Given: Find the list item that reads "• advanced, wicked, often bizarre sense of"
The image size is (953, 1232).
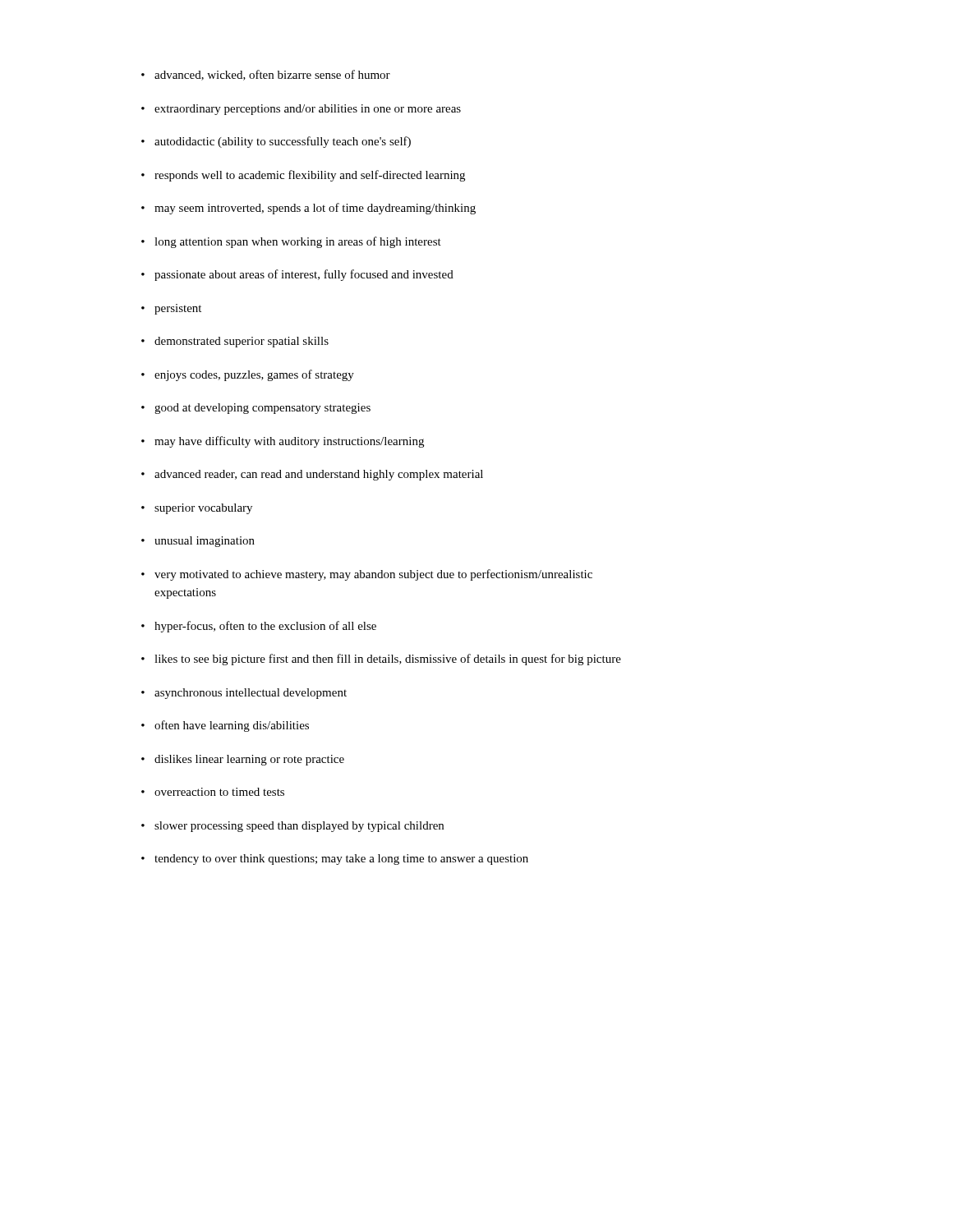Looking at the screenshot, I should click(261, 75).
